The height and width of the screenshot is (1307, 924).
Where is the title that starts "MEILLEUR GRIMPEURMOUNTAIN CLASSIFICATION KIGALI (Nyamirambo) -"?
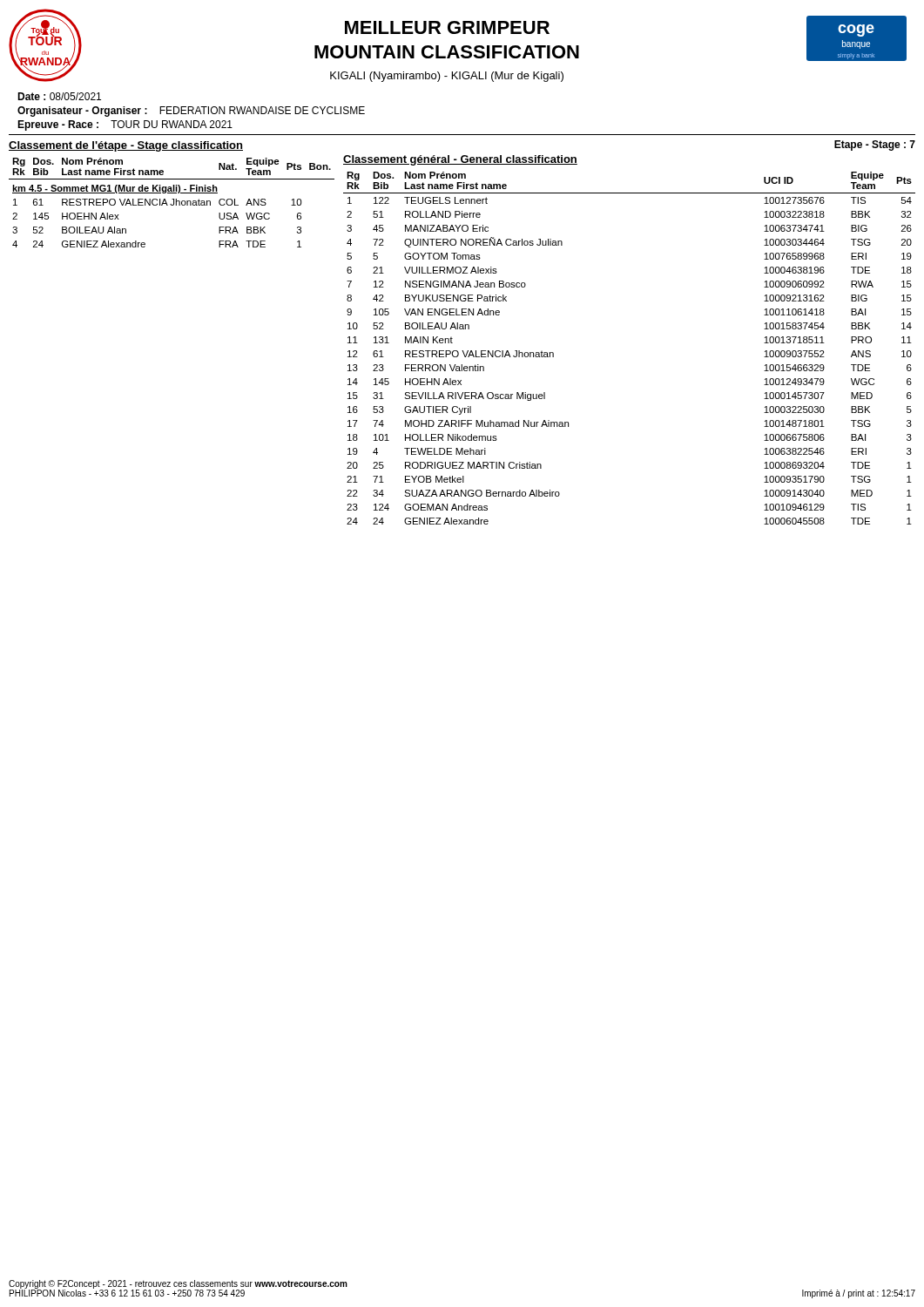[447, 49]
